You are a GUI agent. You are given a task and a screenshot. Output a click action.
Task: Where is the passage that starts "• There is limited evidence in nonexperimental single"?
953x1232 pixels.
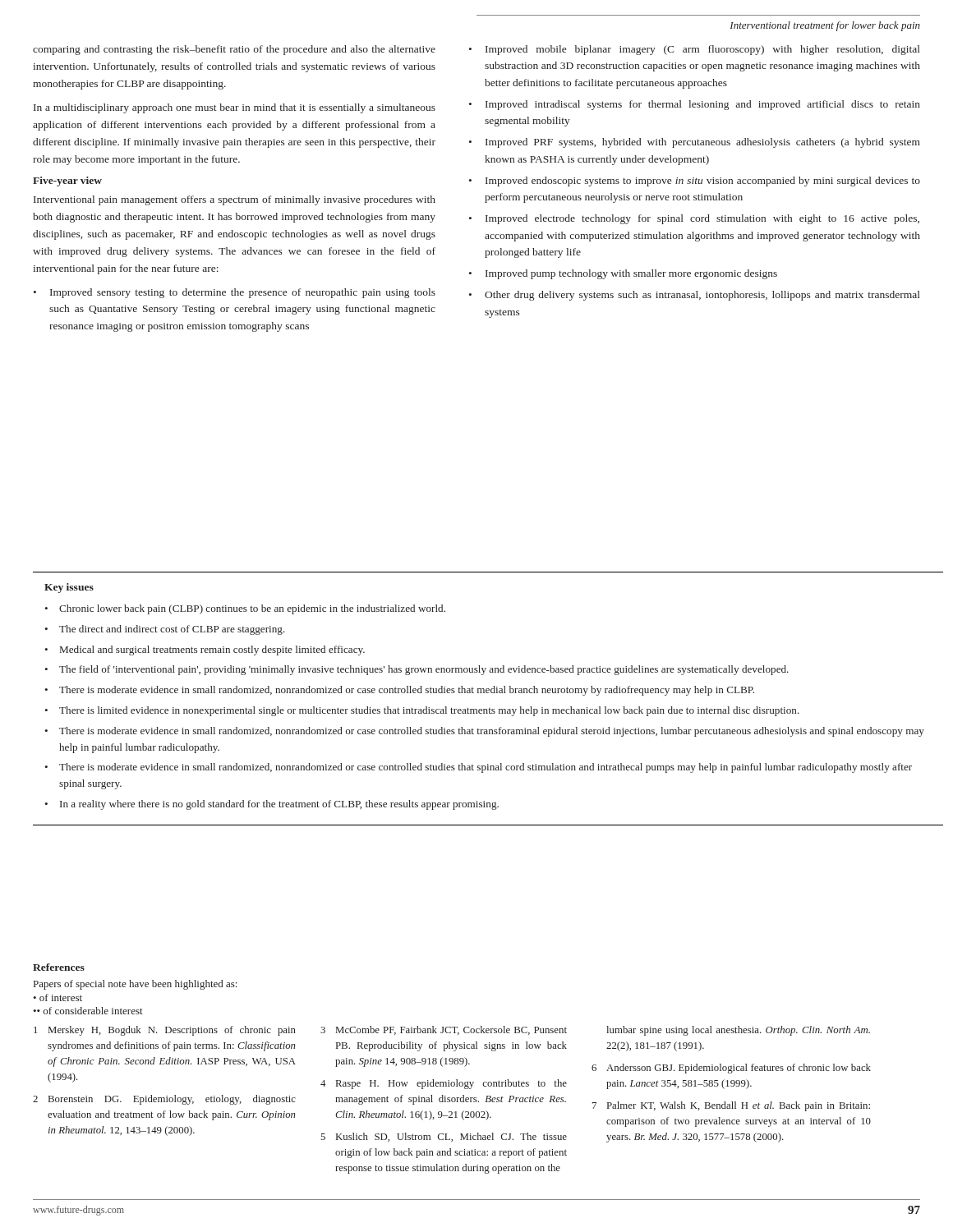click(x=422, y=710)
